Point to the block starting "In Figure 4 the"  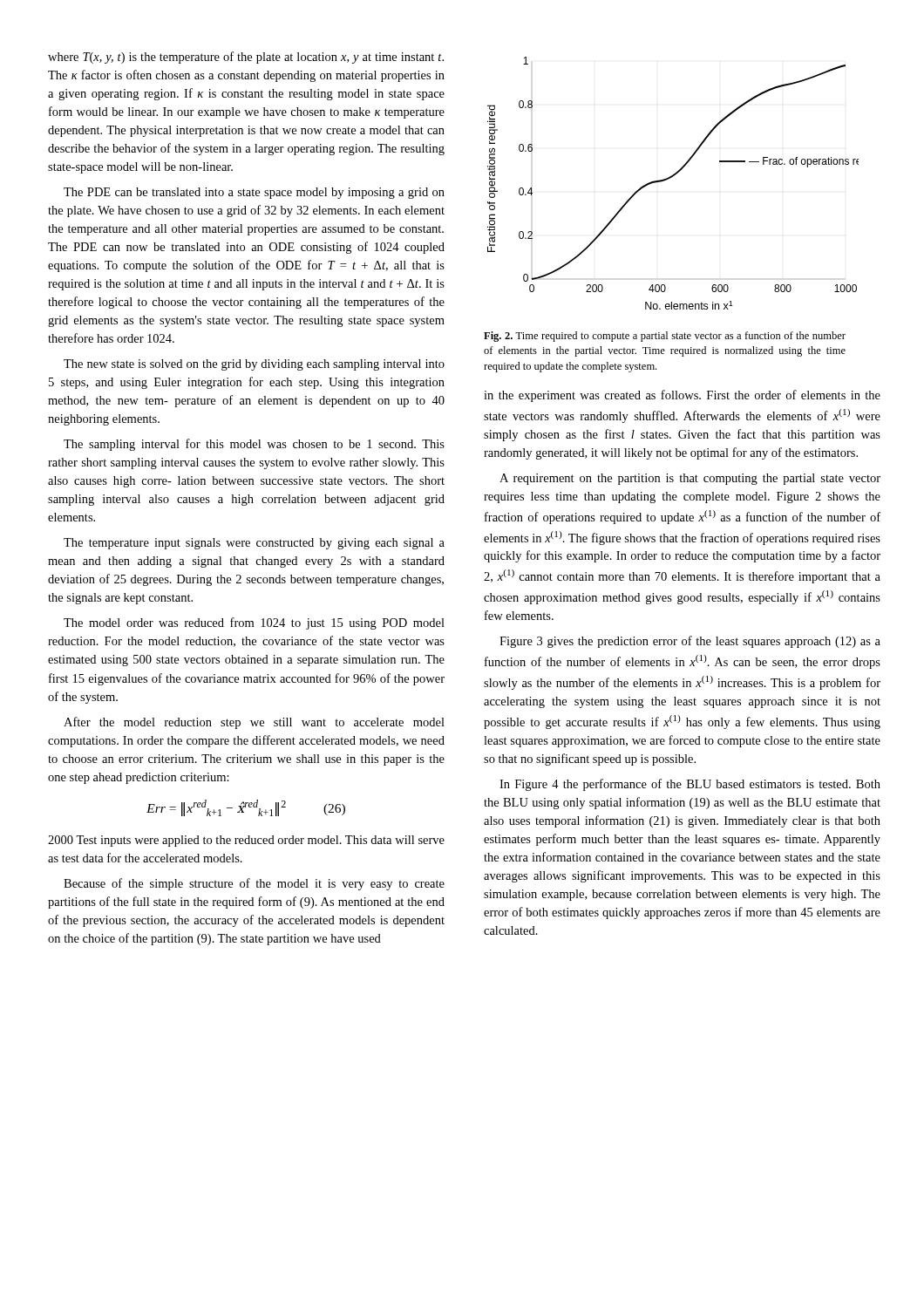(x=682, y=857)
